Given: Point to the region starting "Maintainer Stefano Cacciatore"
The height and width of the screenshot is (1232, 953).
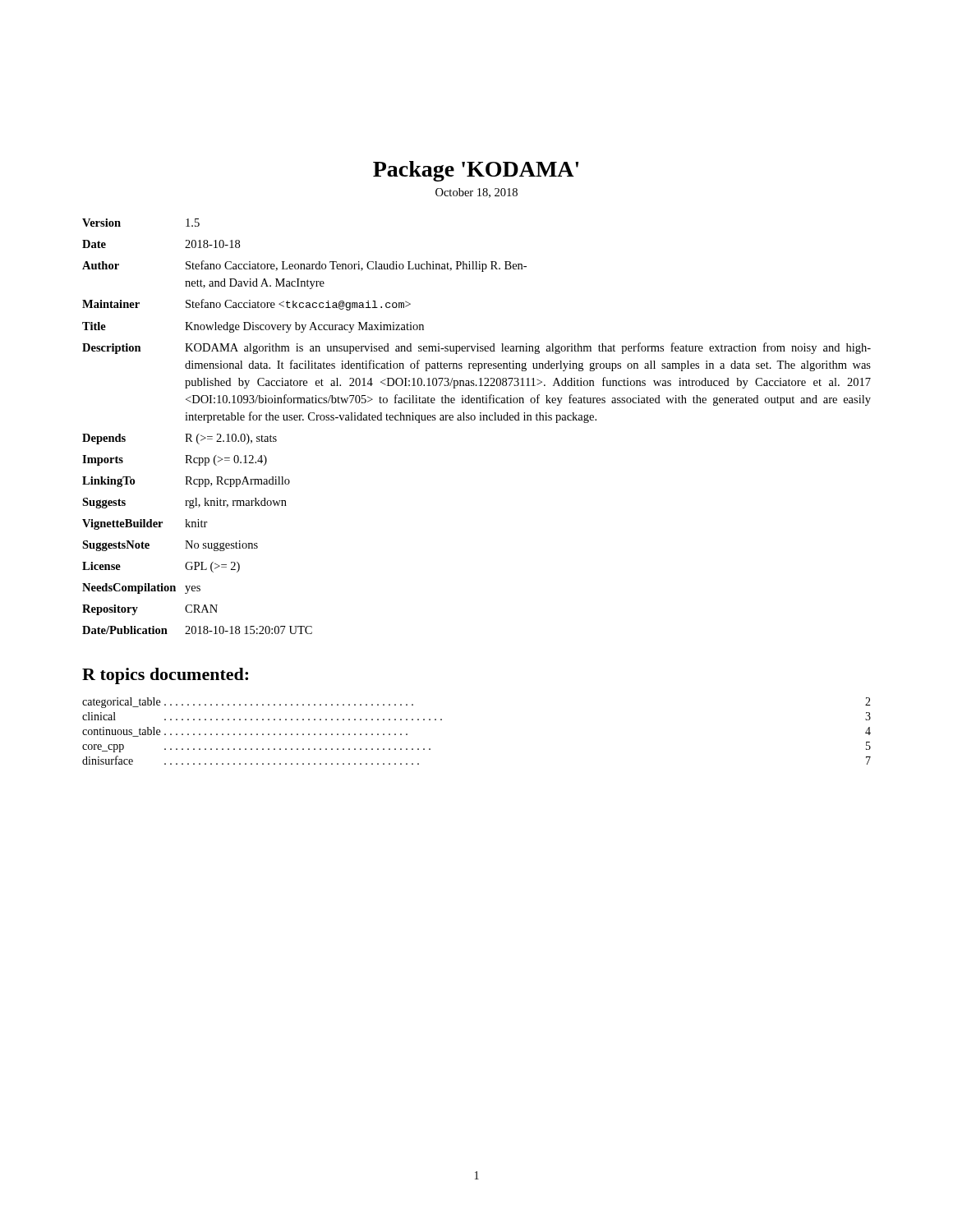Looking at the screenshot, I should 246,305.
